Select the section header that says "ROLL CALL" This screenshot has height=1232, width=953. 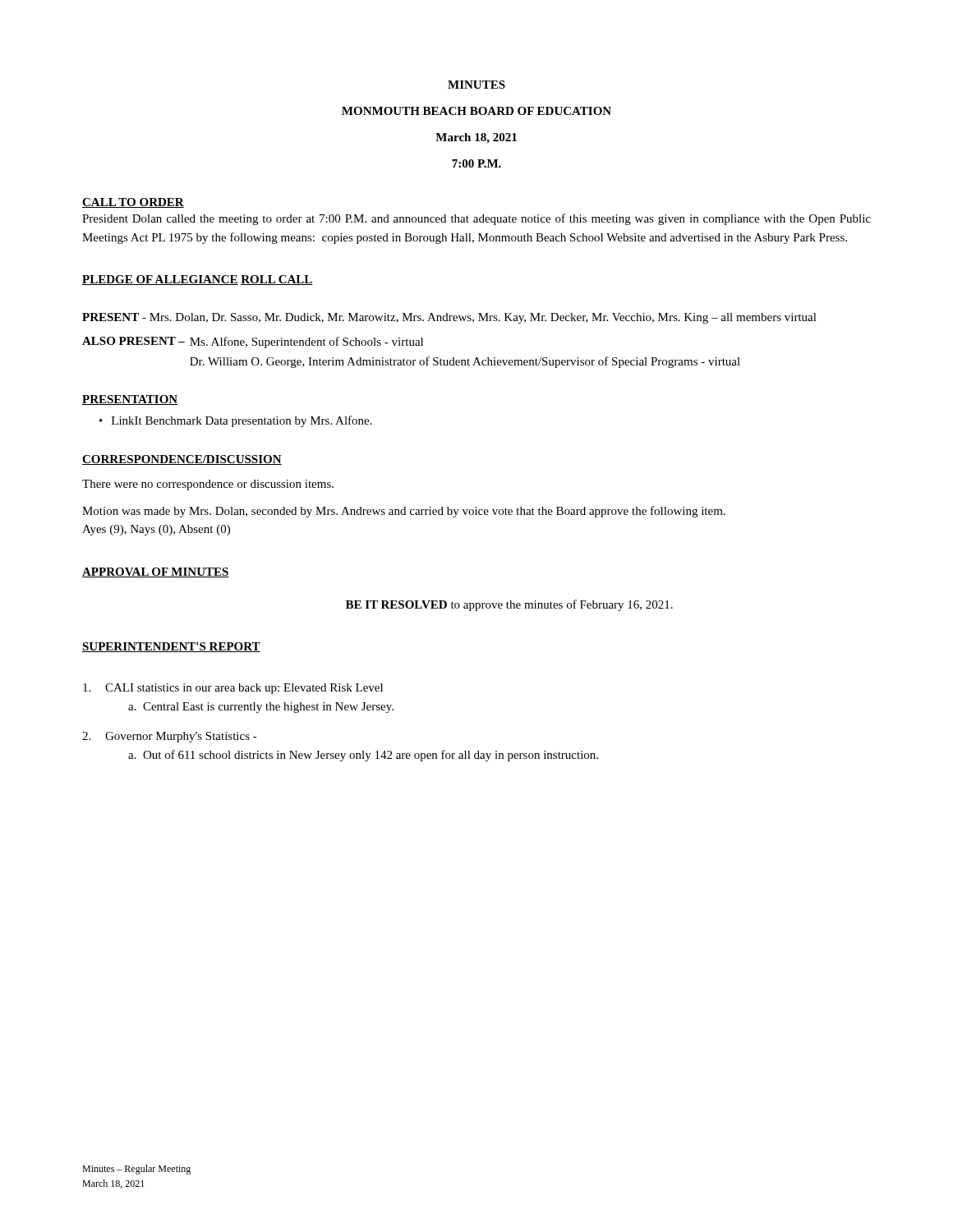pyautogui.click(x=277, y=279)
